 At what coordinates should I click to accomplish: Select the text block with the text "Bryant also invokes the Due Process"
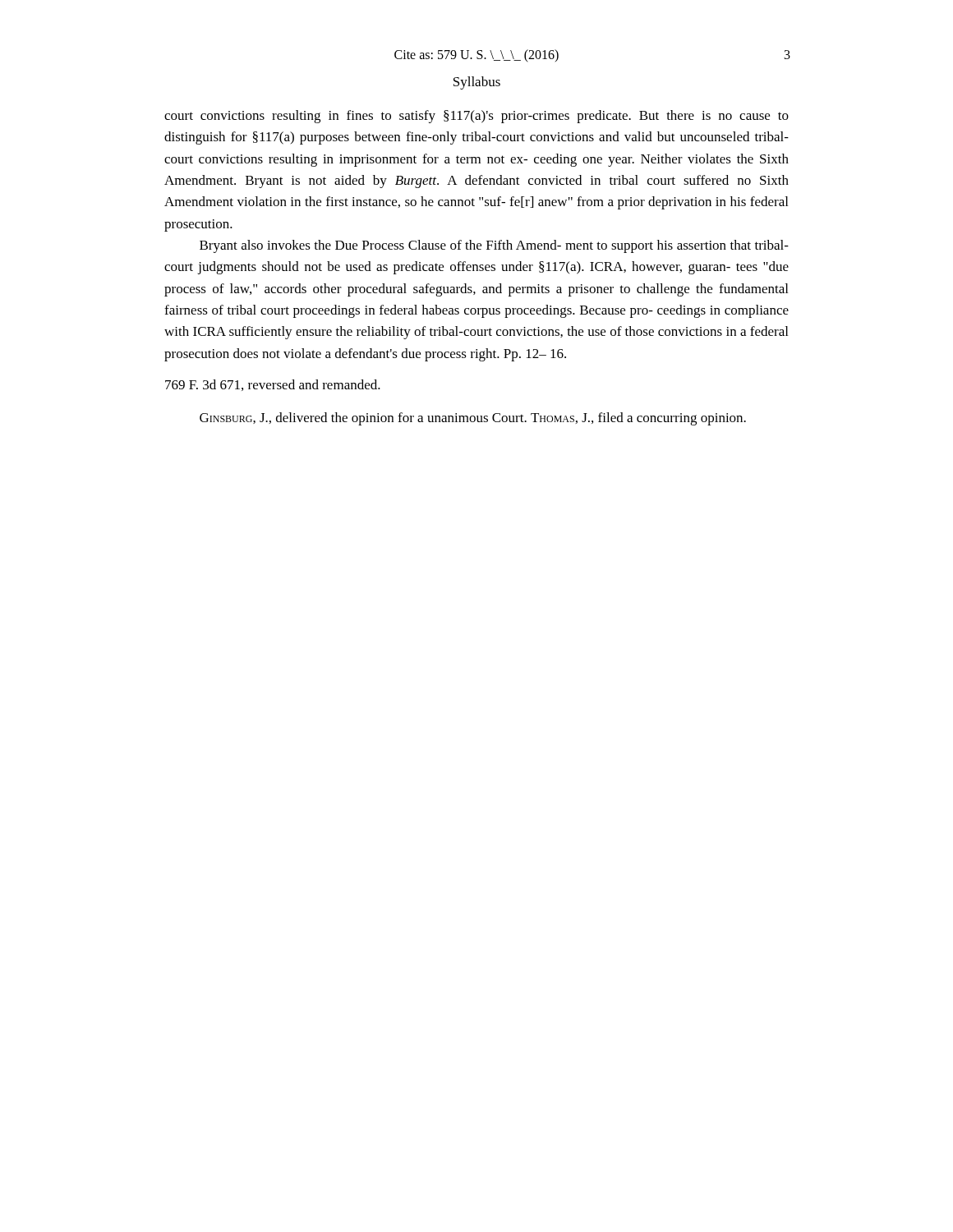click(x=476, y=299)
